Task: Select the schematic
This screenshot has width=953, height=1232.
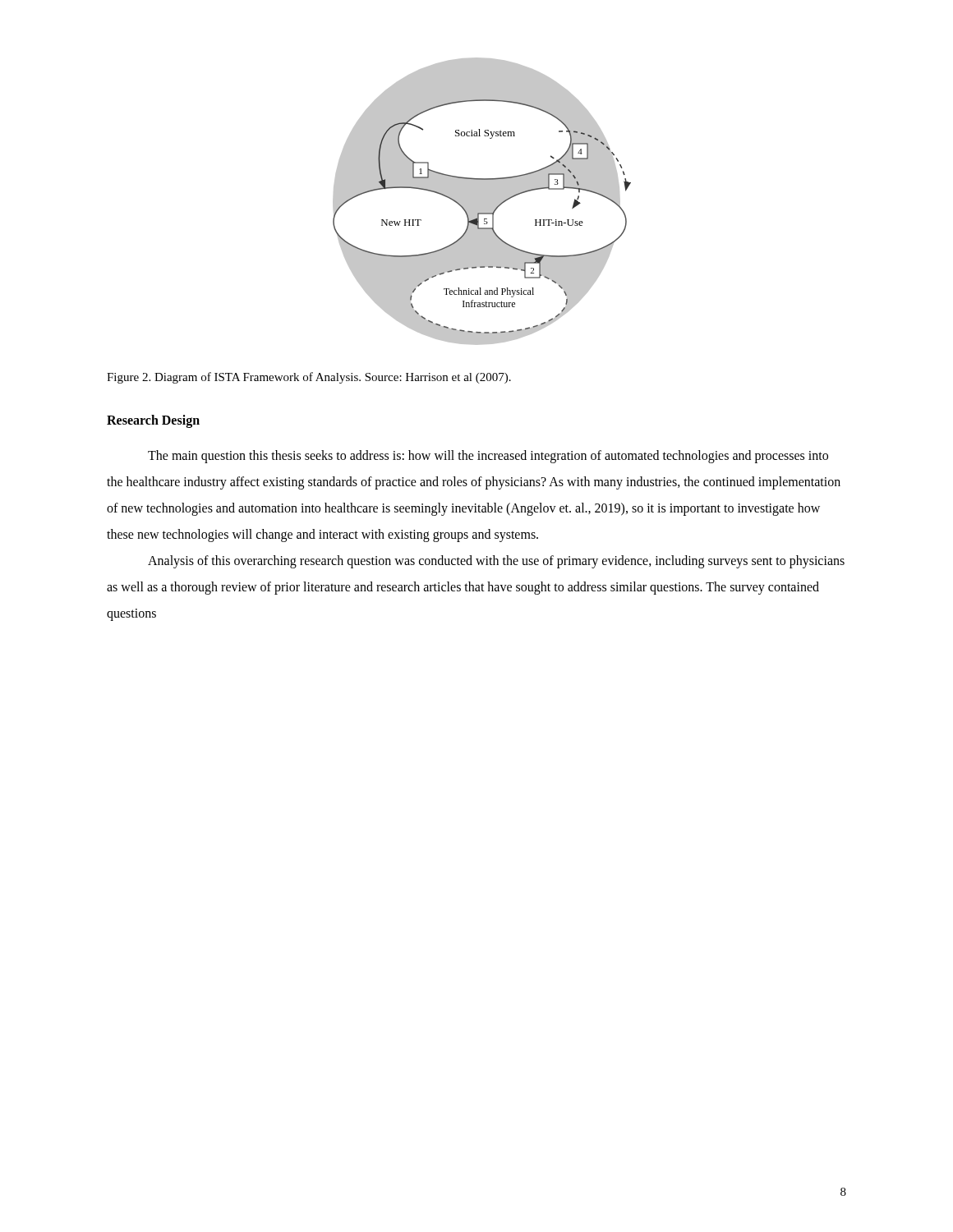Action: point(476,201)
